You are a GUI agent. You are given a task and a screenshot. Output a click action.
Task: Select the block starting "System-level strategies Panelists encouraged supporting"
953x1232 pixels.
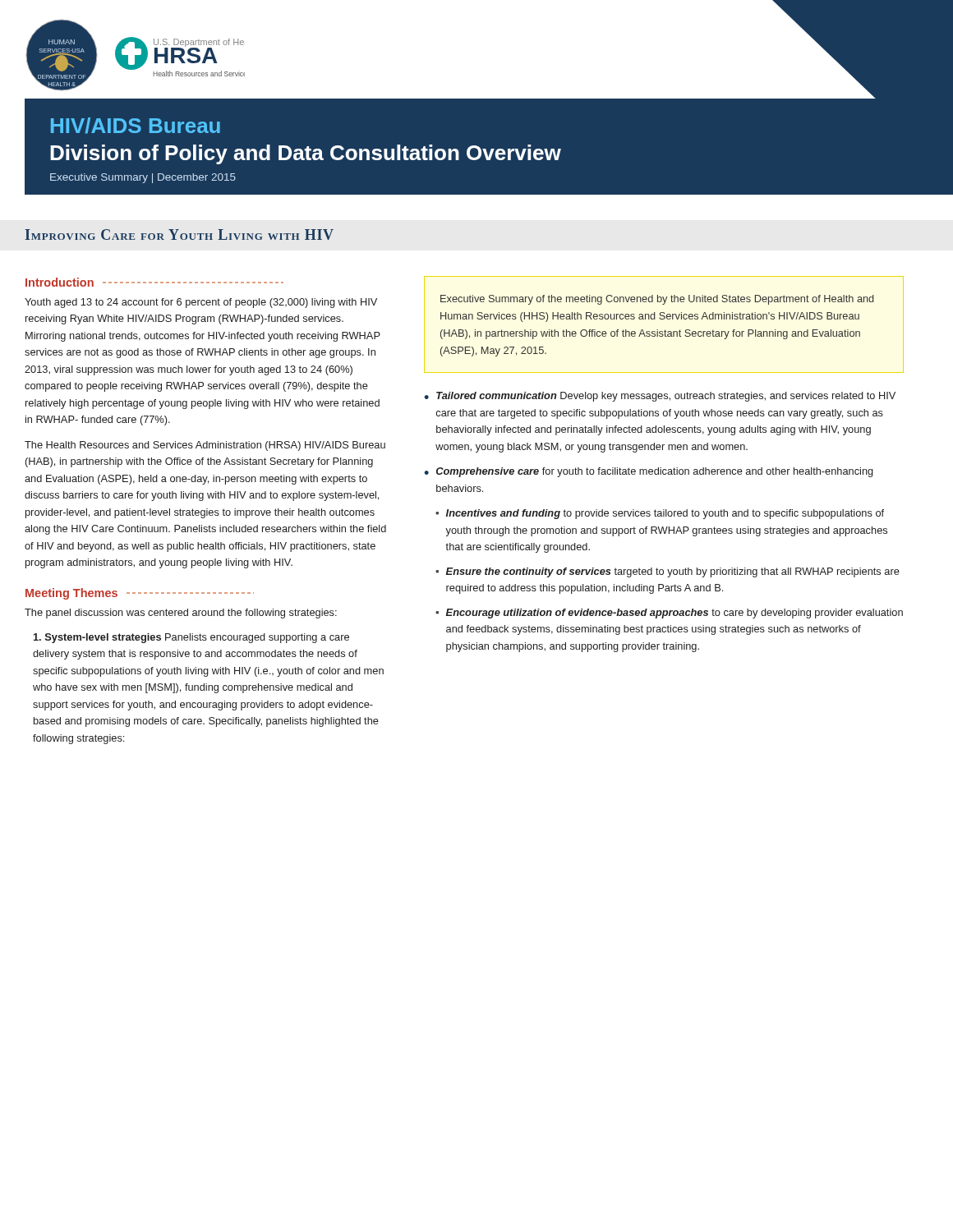(208, 687)
